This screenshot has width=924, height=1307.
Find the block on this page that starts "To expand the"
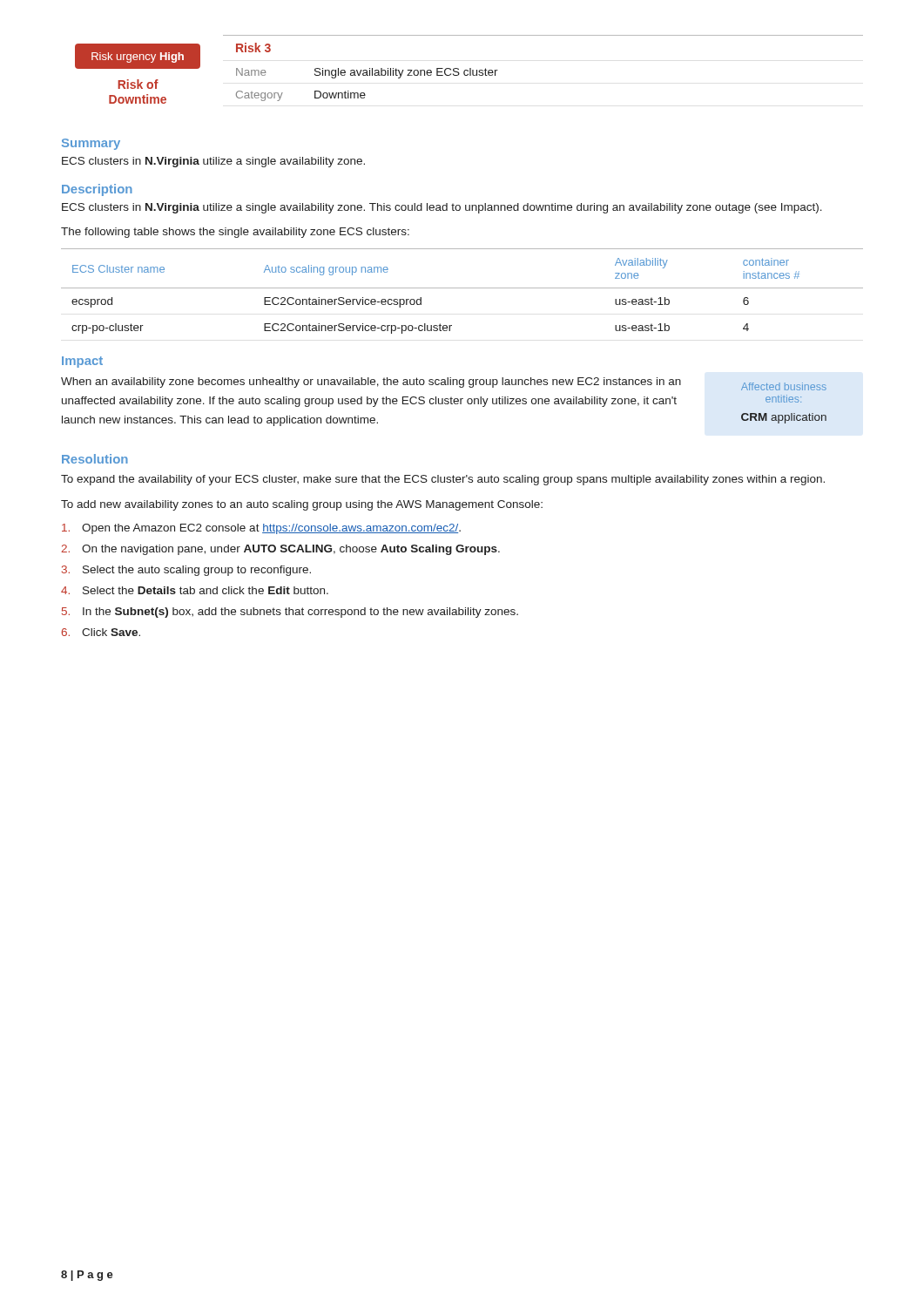click(x=443, y=479)
